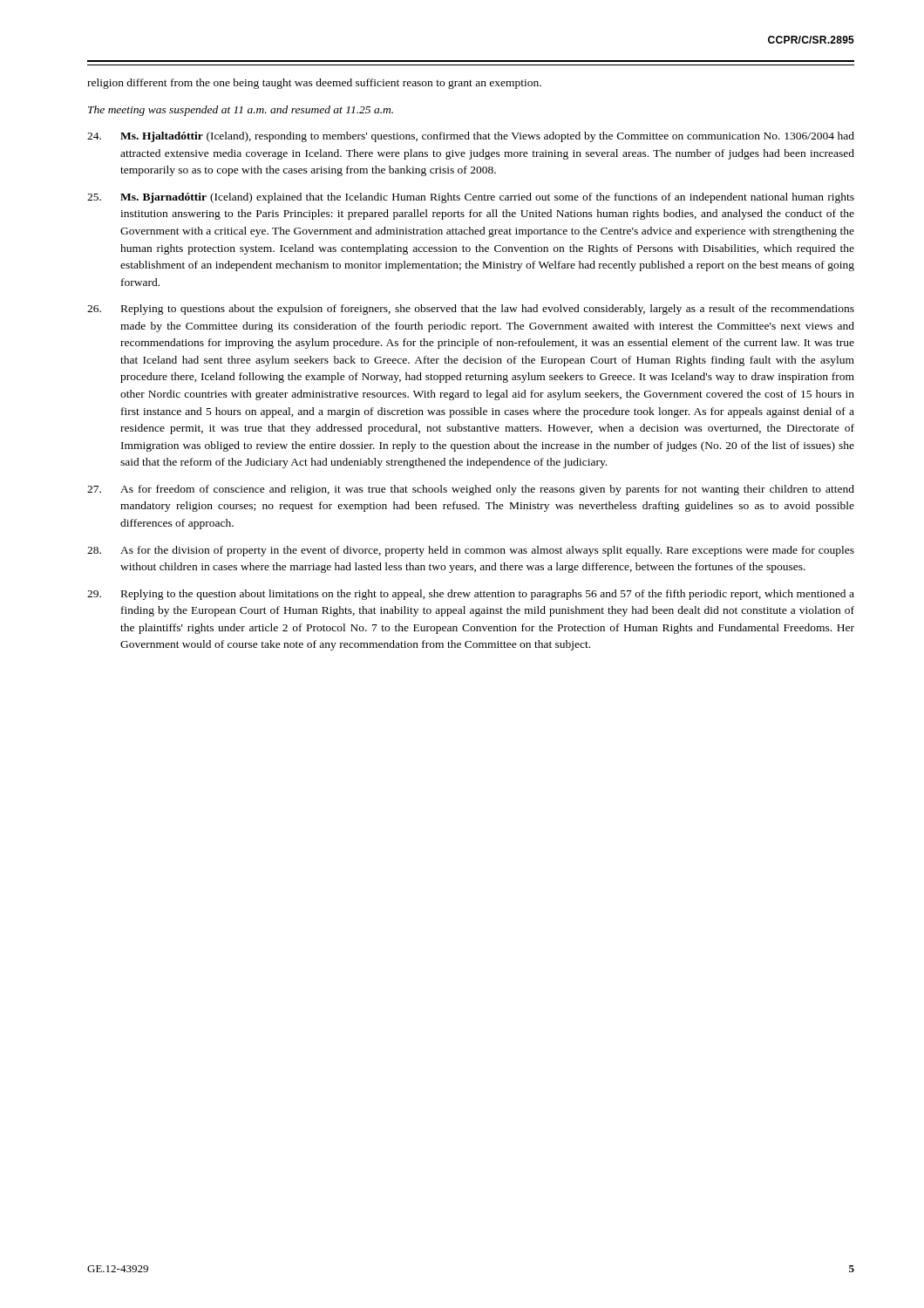Point to the text starting "The meeting was suspended at"

tap(241, 109)
